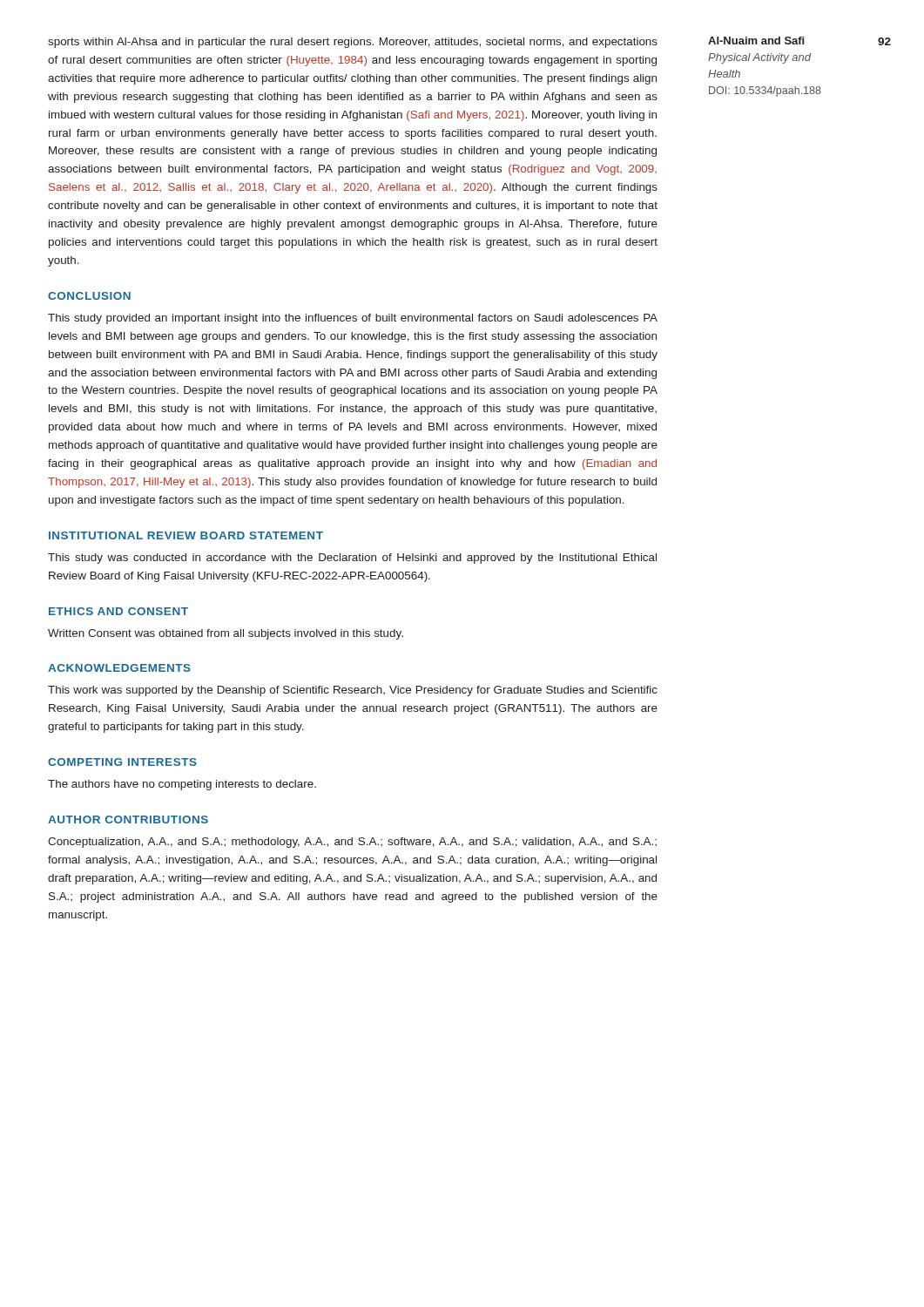Point to "AUTHOR CONTRIBUTIONS"

[x=128, y=820]
